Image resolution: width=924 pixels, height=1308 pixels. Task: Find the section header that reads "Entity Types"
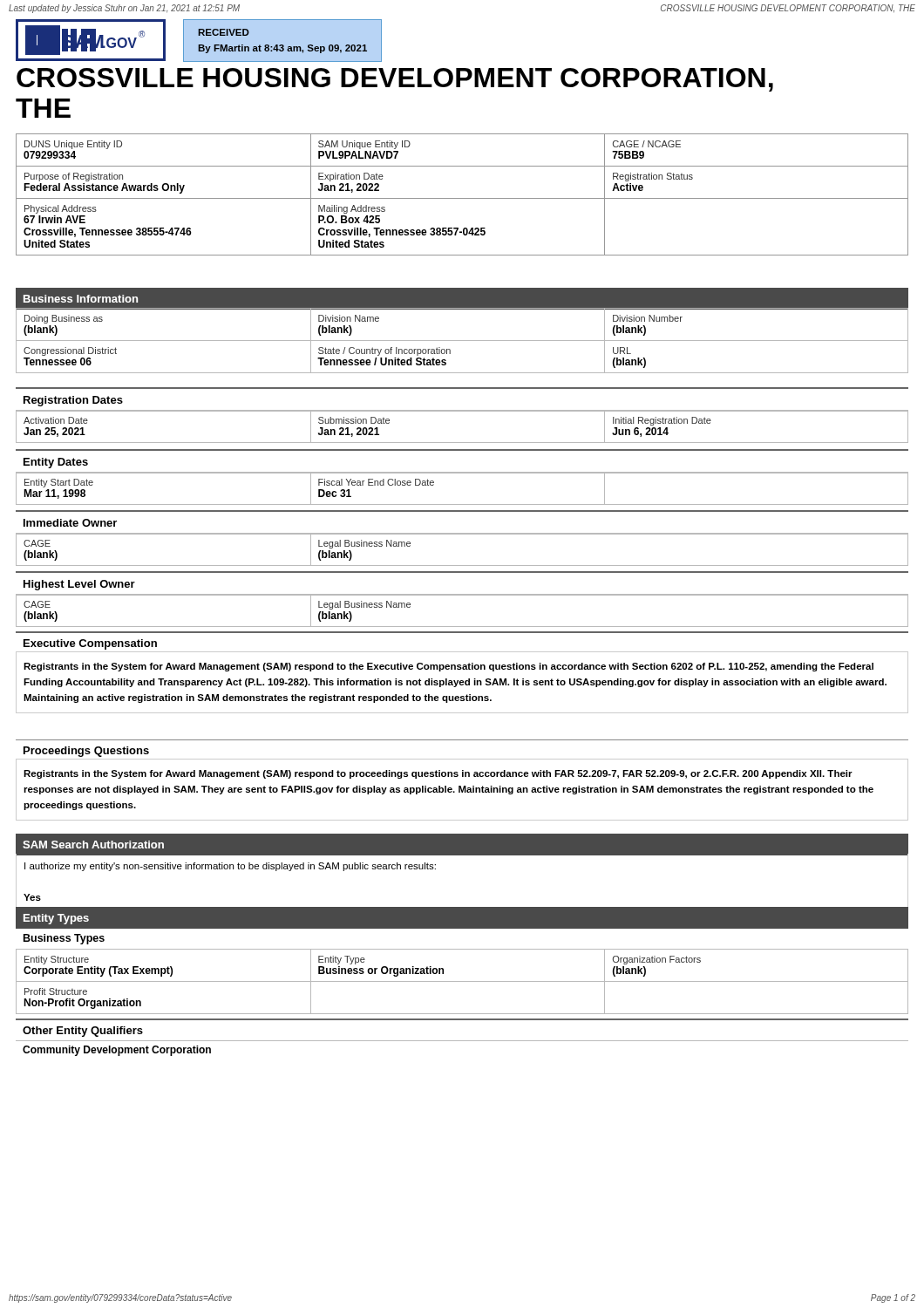coord(56,918)
